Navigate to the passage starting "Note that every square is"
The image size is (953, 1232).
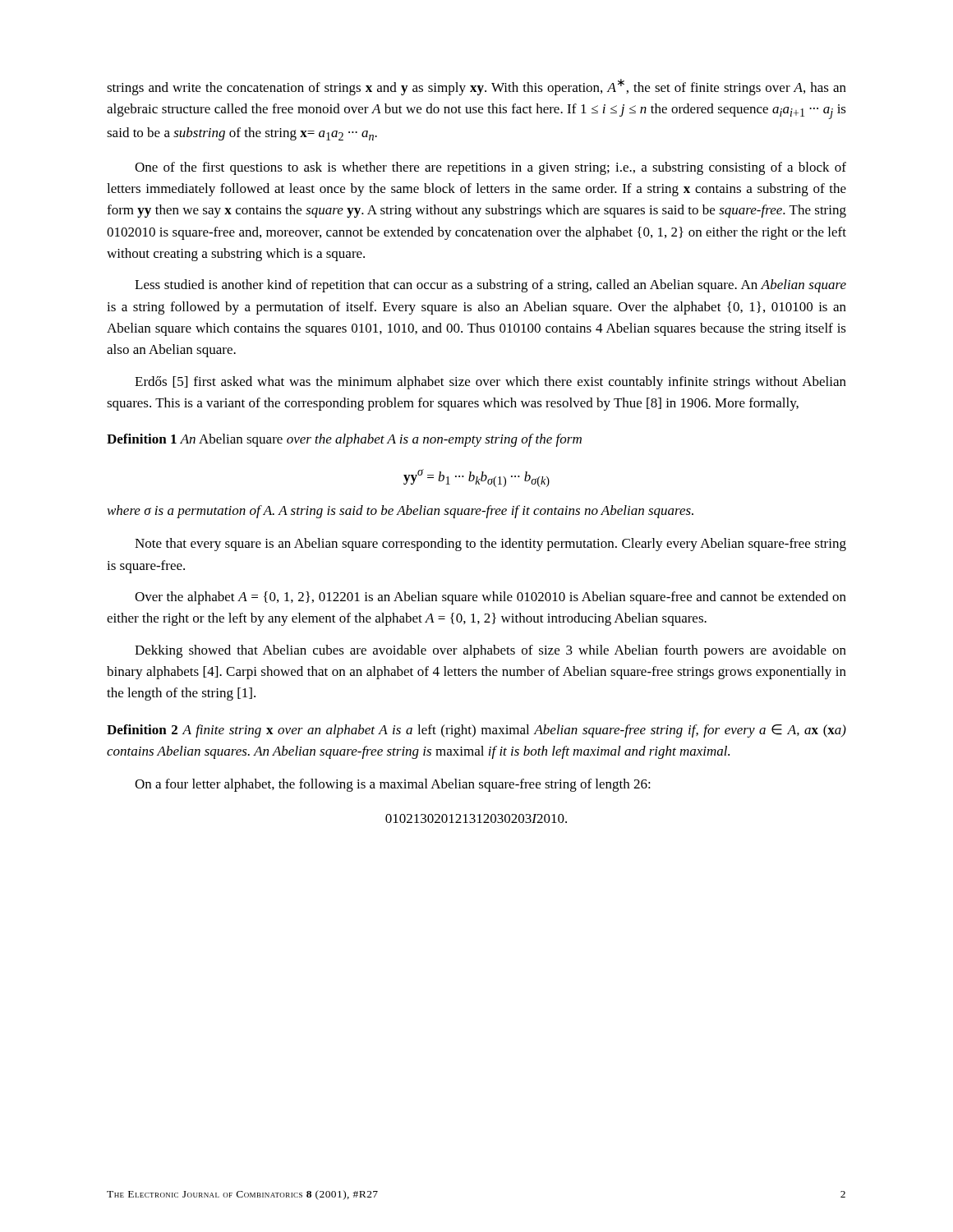tap(476, 555)
